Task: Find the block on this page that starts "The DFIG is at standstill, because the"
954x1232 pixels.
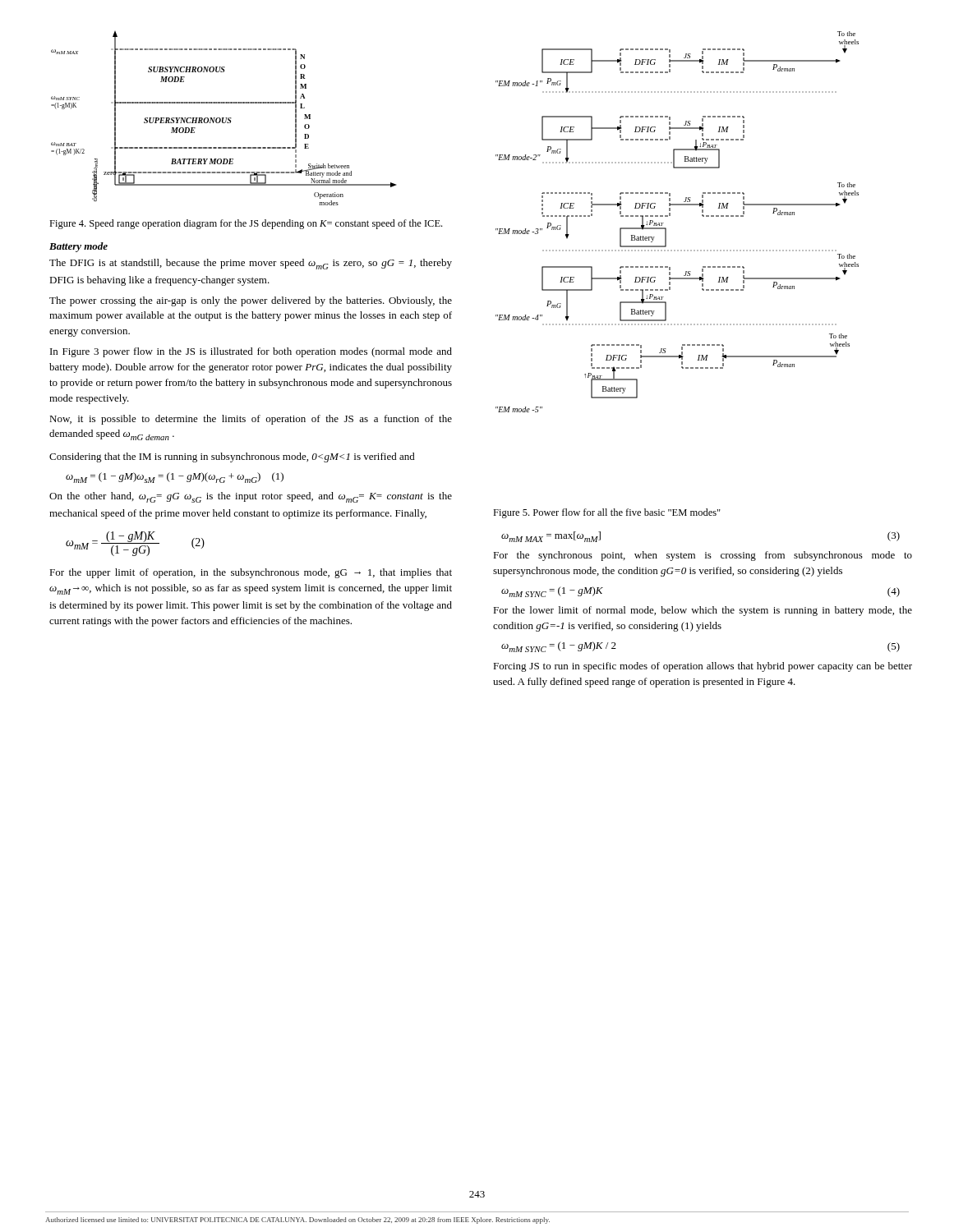Action: point(251,271)
